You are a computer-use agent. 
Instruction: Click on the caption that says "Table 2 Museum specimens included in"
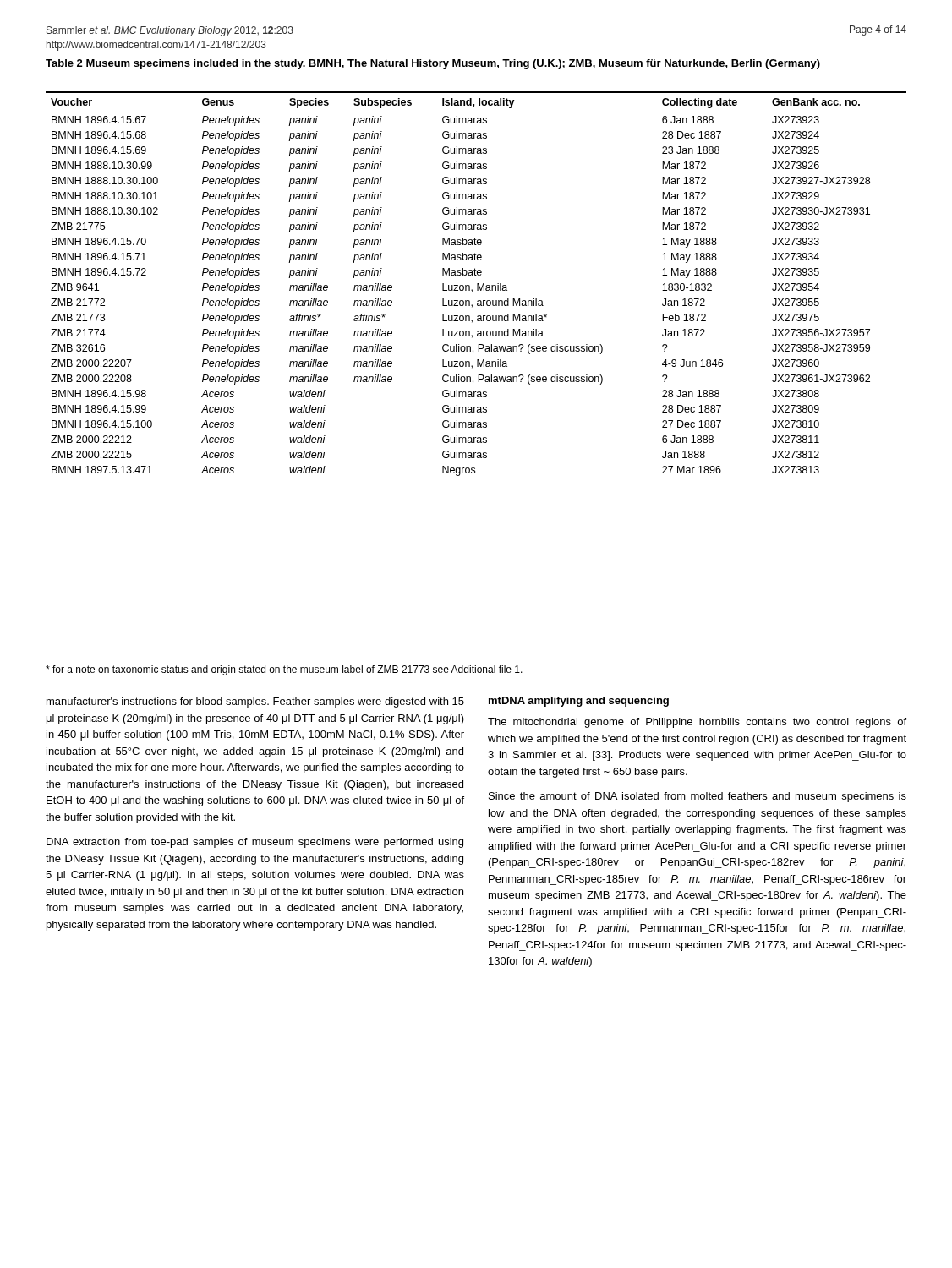coord(433,63)
